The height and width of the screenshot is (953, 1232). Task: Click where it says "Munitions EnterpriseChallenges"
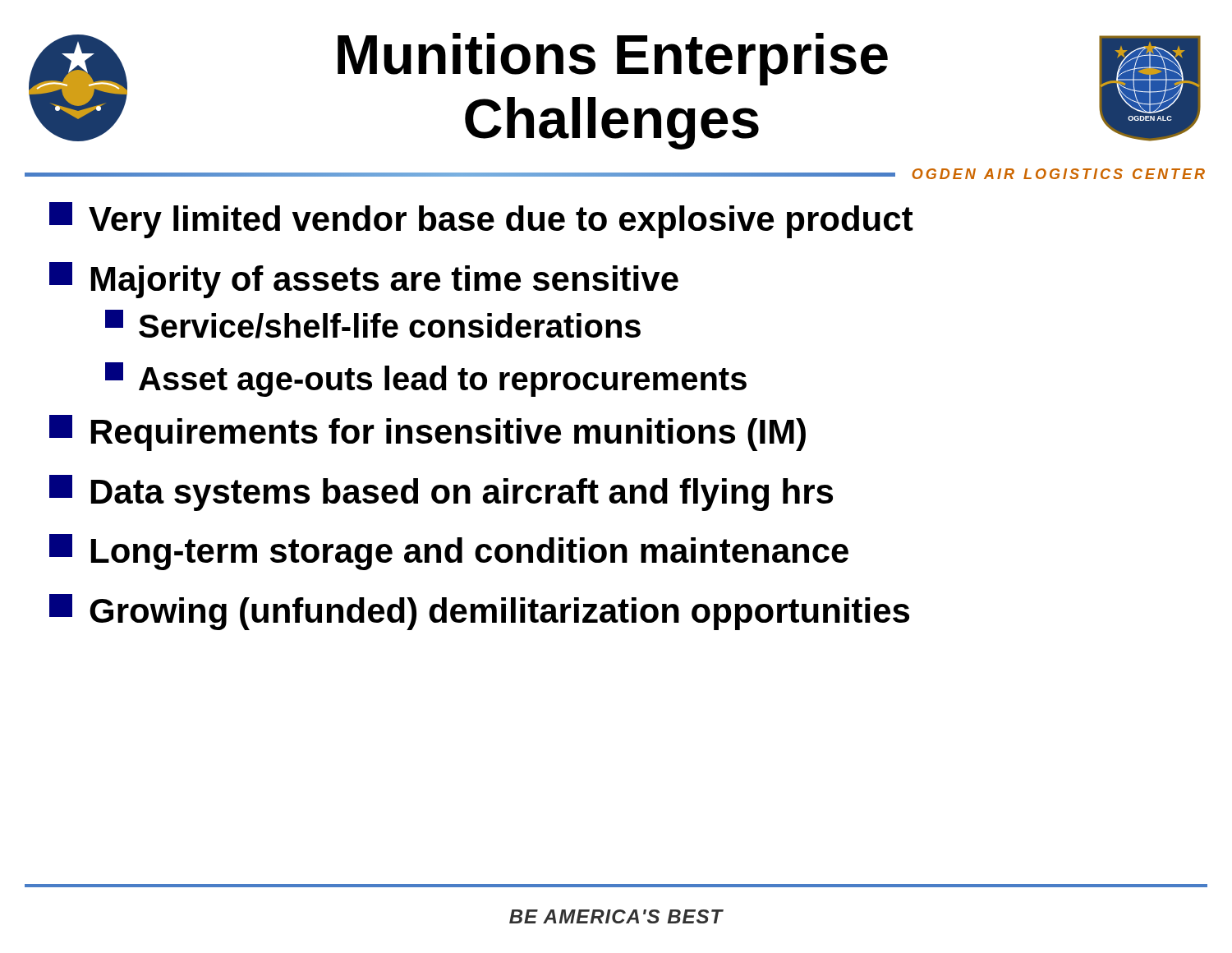612,86
